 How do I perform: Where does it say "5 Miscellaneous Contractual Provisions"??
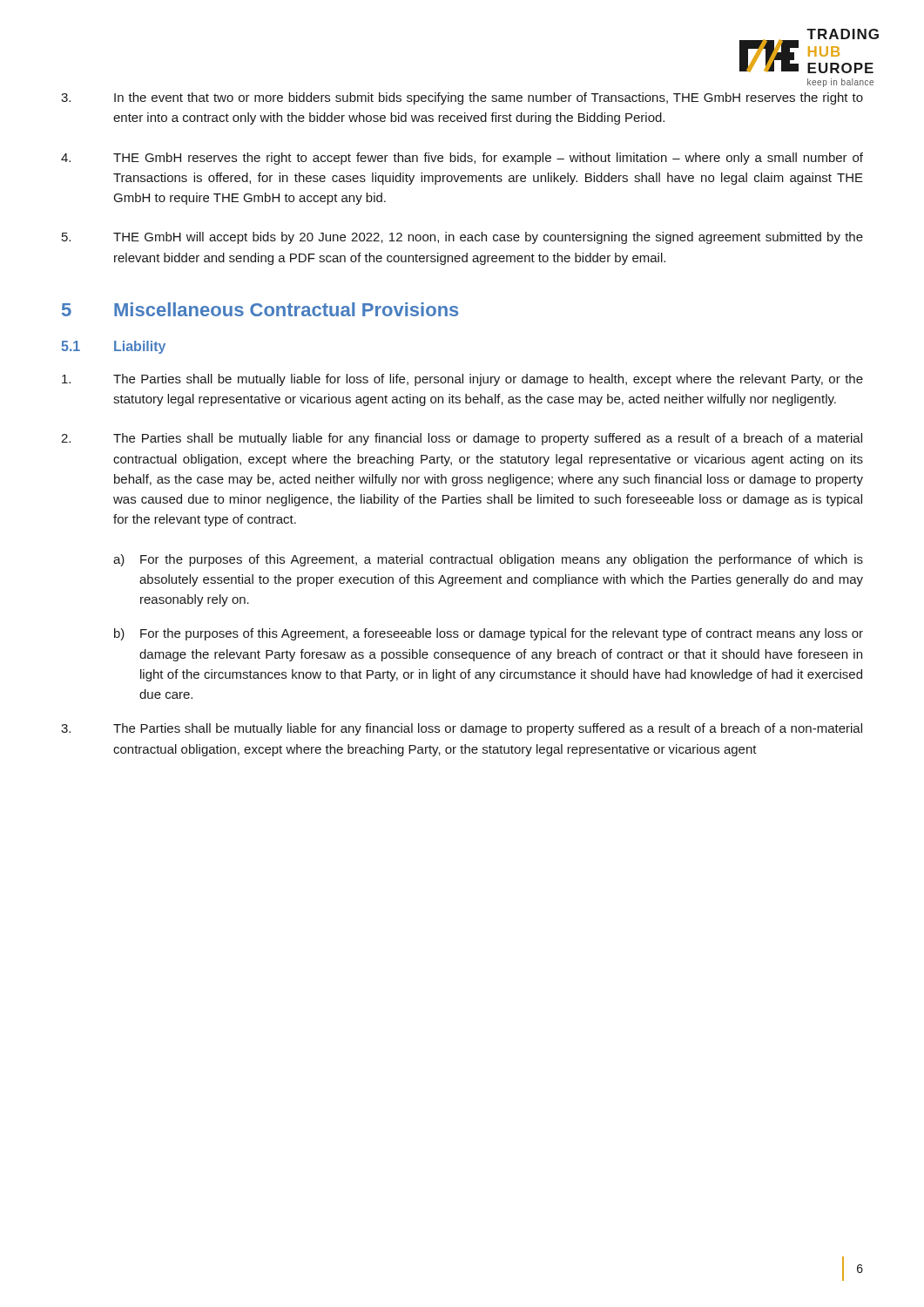tap(260, 310)
